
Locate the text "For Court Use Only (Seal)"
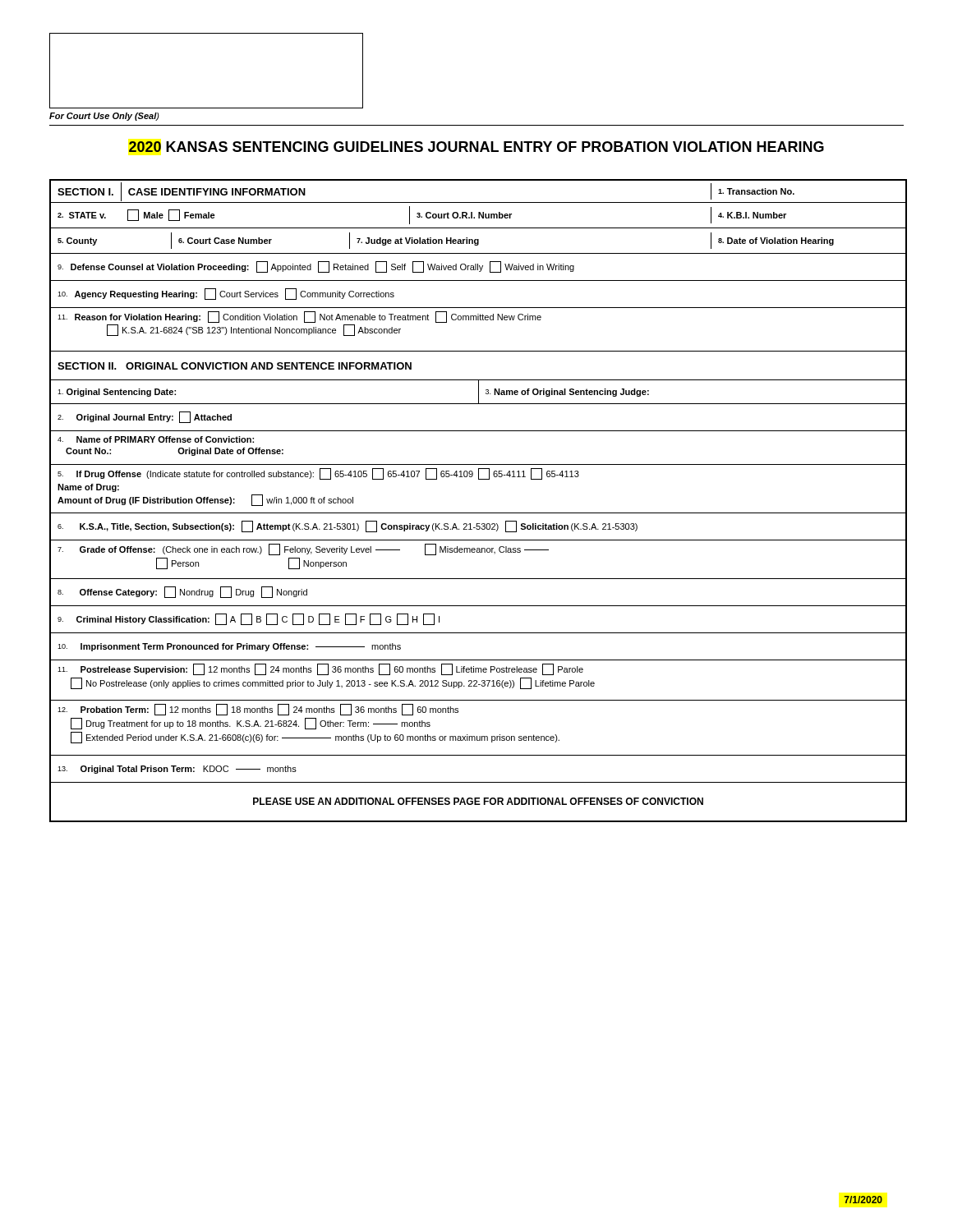[104, 116]
